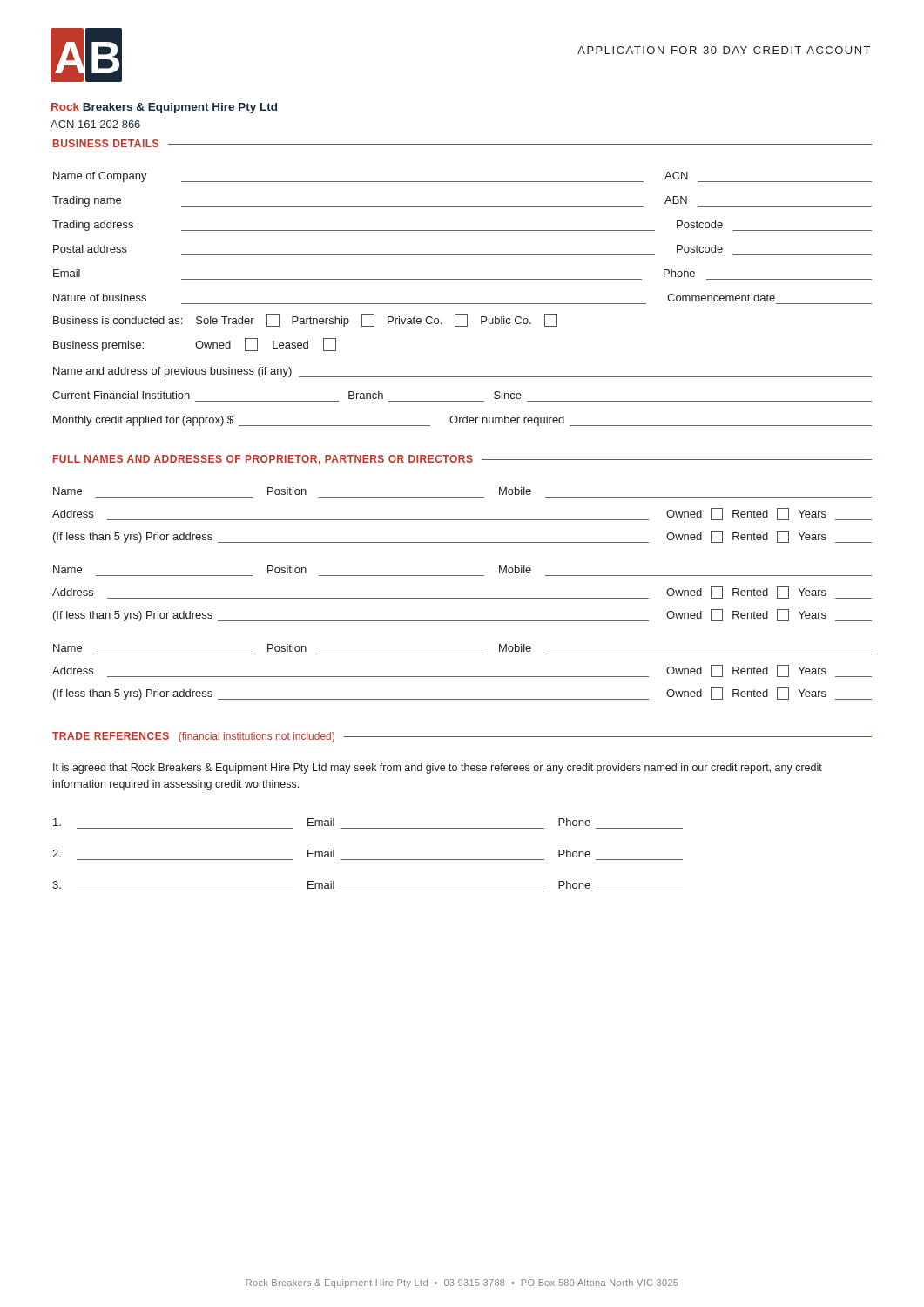Point to the block beginning "Monthly credit applied for (approx) $"
This screenshot has width=924, height=1307.
(462, 419)
